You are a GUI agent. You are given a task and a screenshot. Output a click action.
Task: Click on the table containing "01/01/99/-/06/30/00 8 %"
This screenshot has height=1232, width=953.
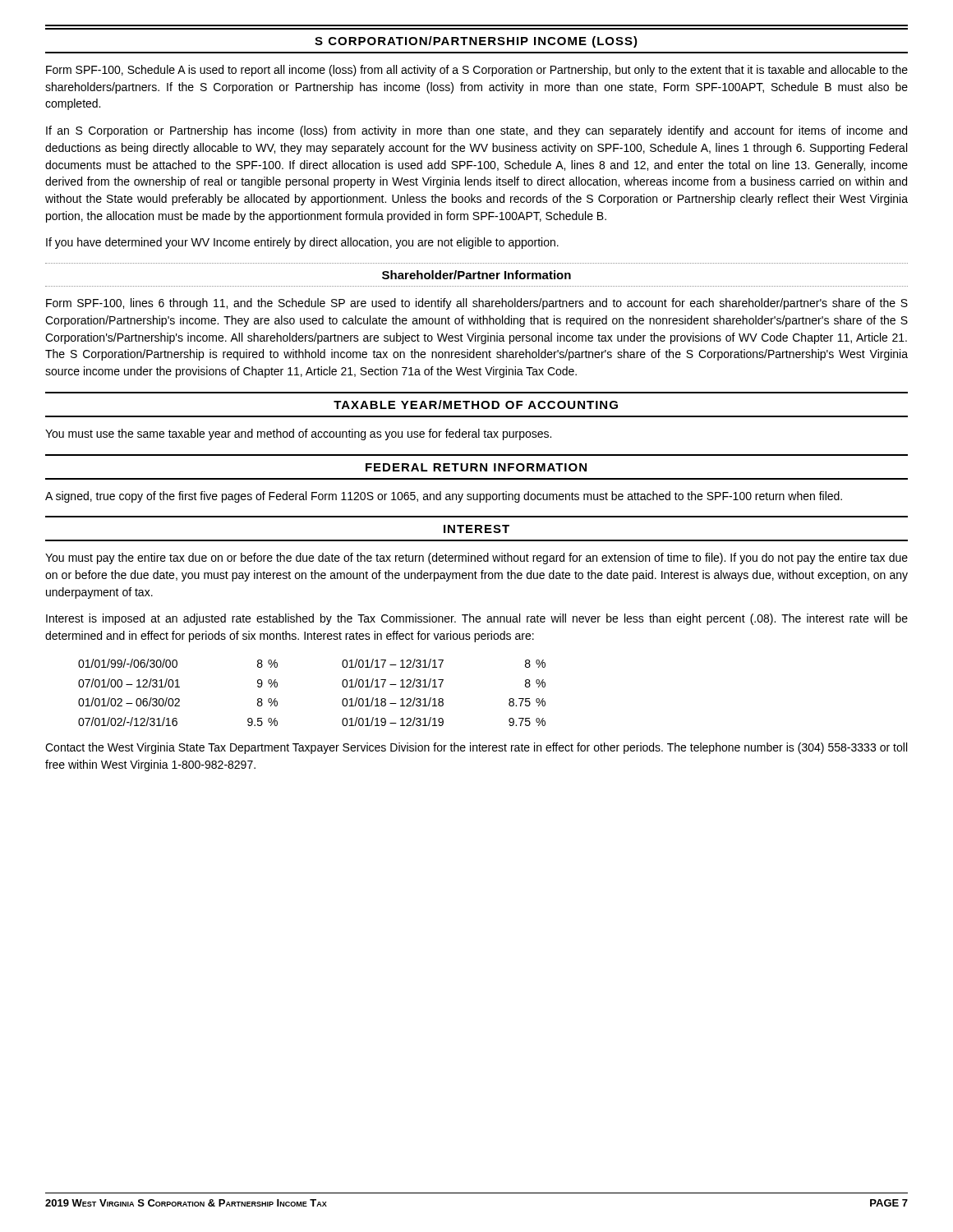pyautogui.click(x=476, y=694)
